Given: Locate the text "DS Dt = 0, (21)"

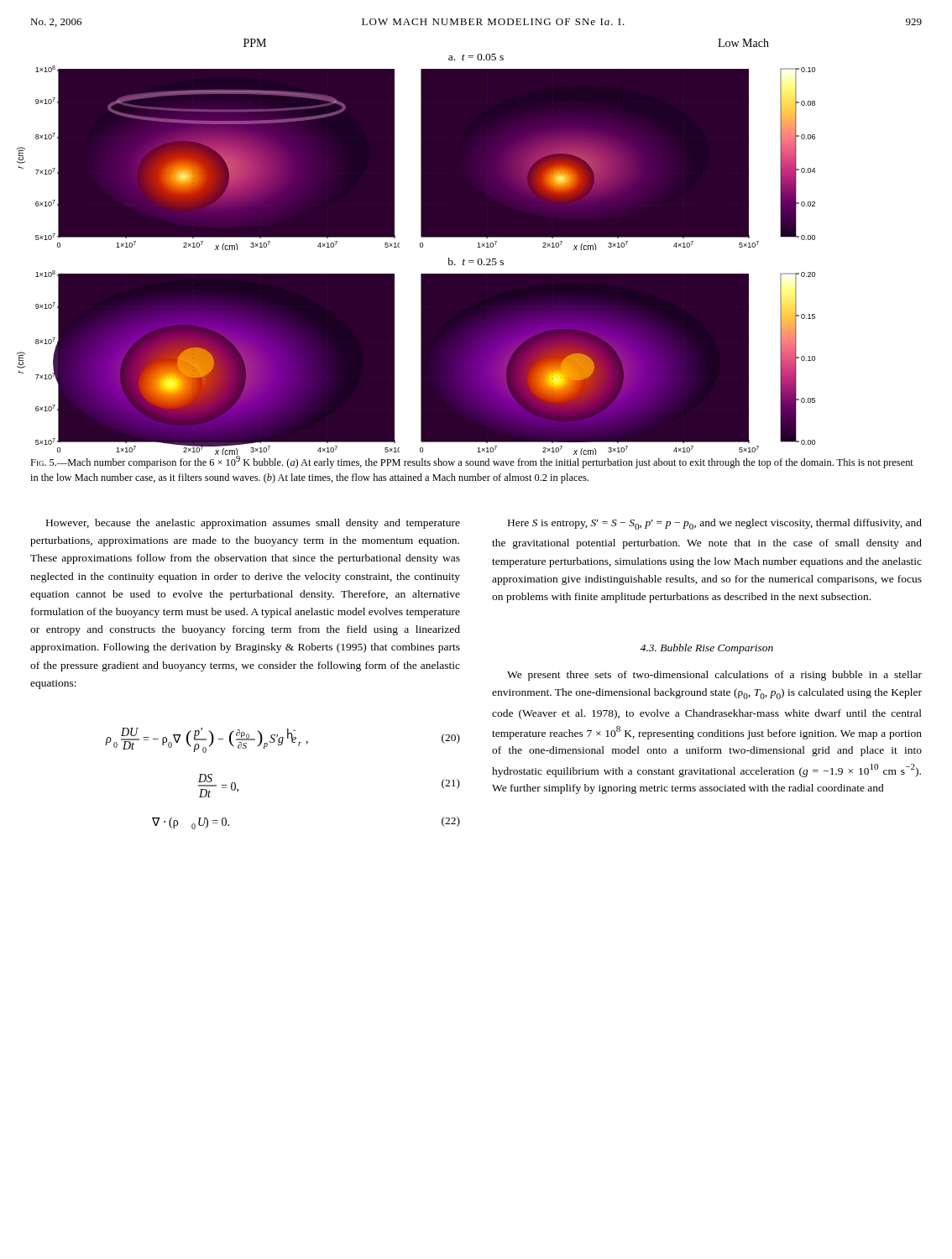Looking at the screenshot, I should (x=245, y=783).
